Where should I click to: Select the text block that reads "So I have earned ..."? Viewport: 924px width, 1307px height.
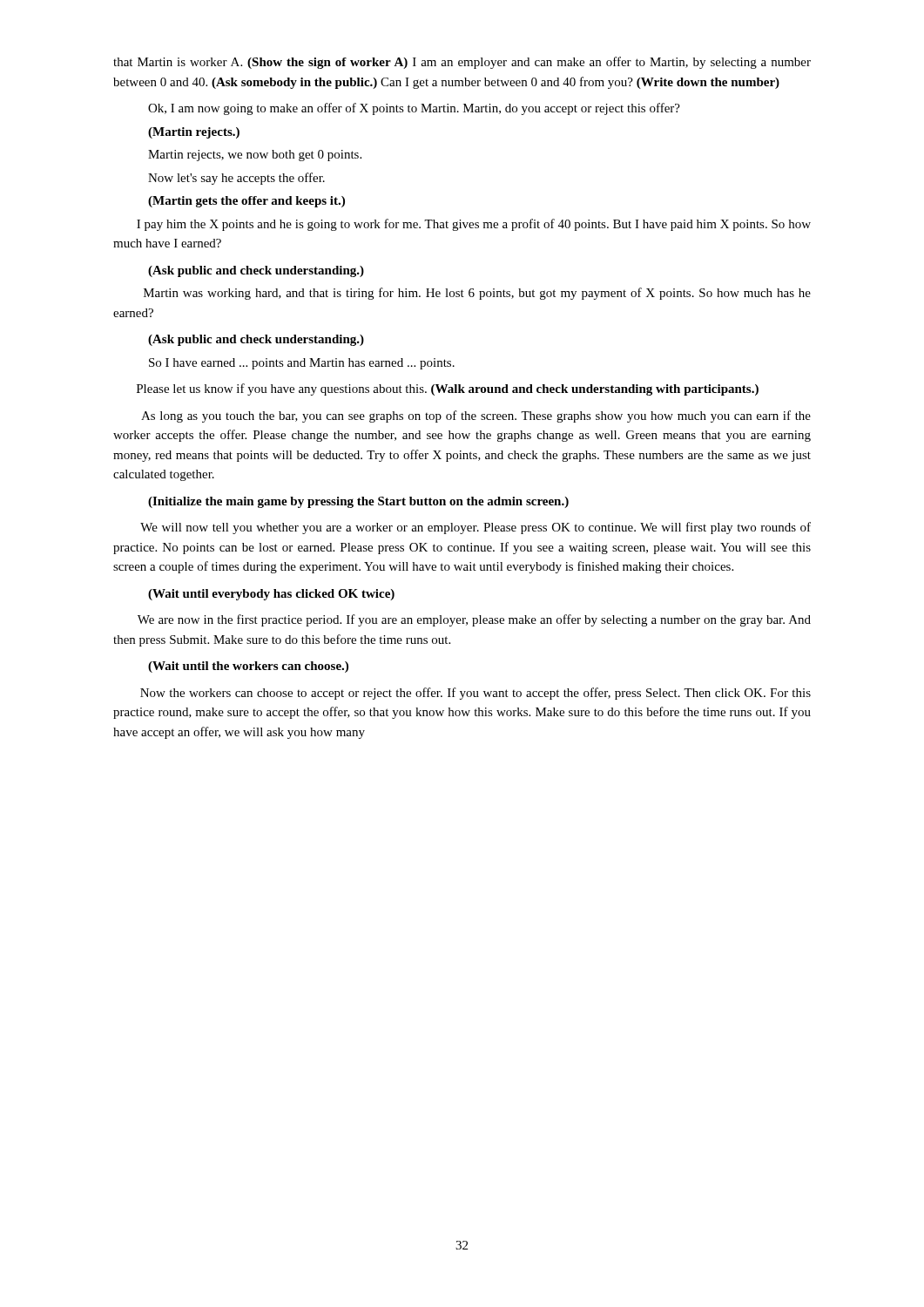coord(302,362)
